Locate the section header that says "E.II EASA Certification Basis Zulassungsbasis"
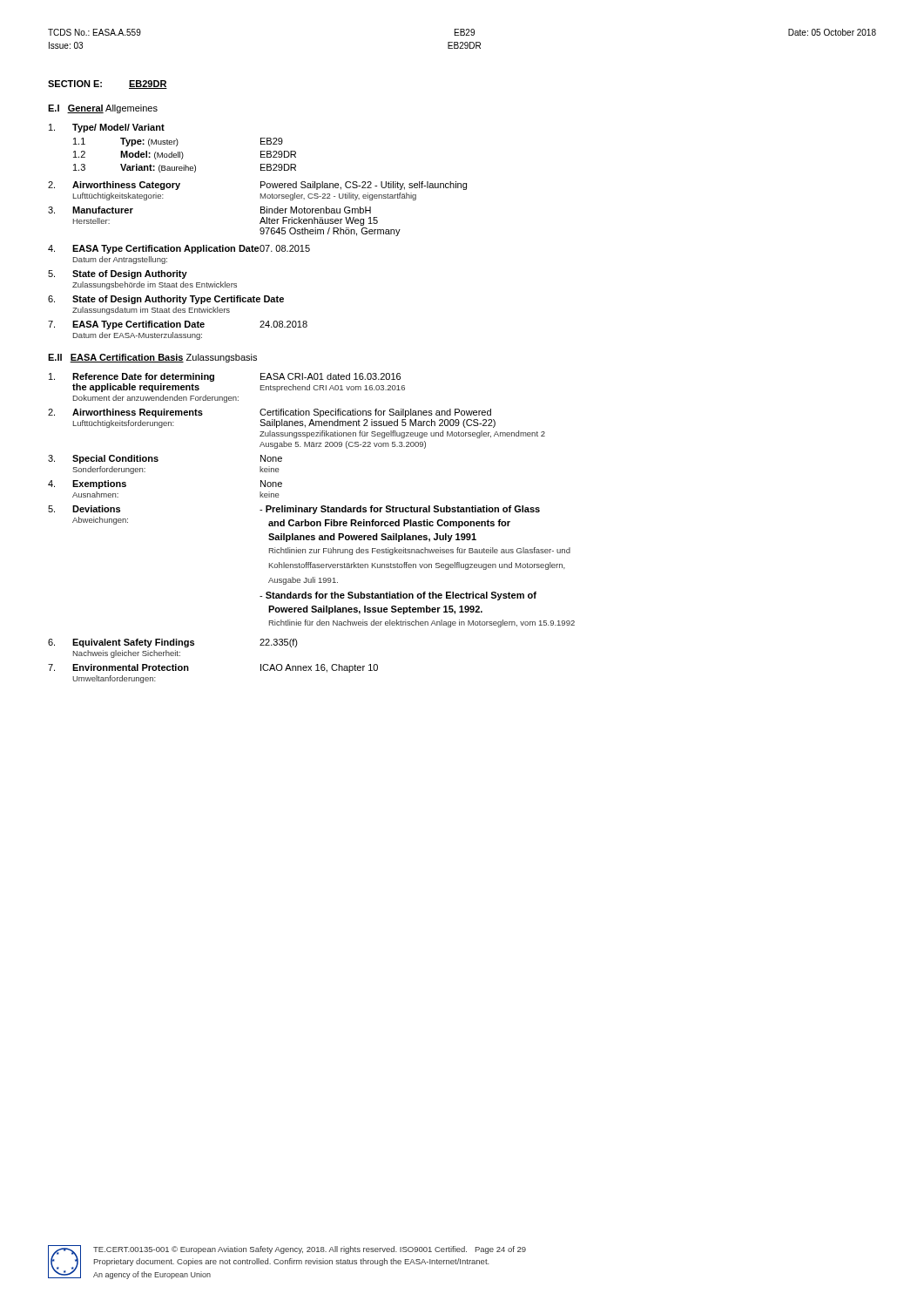 [x=153, y=357]
